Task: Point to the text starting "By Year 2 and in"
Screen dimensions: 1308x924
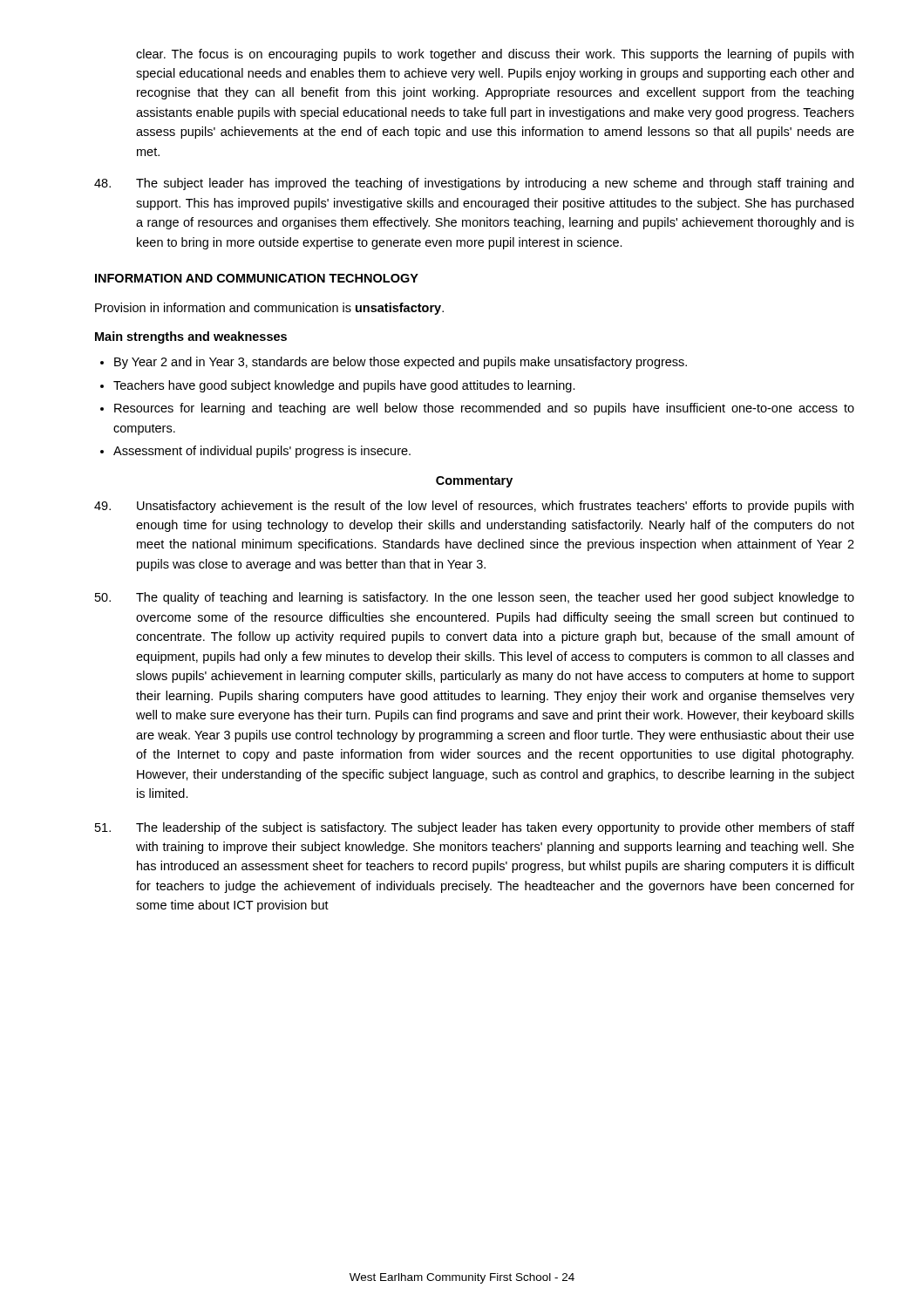Action: pos(474,362)
